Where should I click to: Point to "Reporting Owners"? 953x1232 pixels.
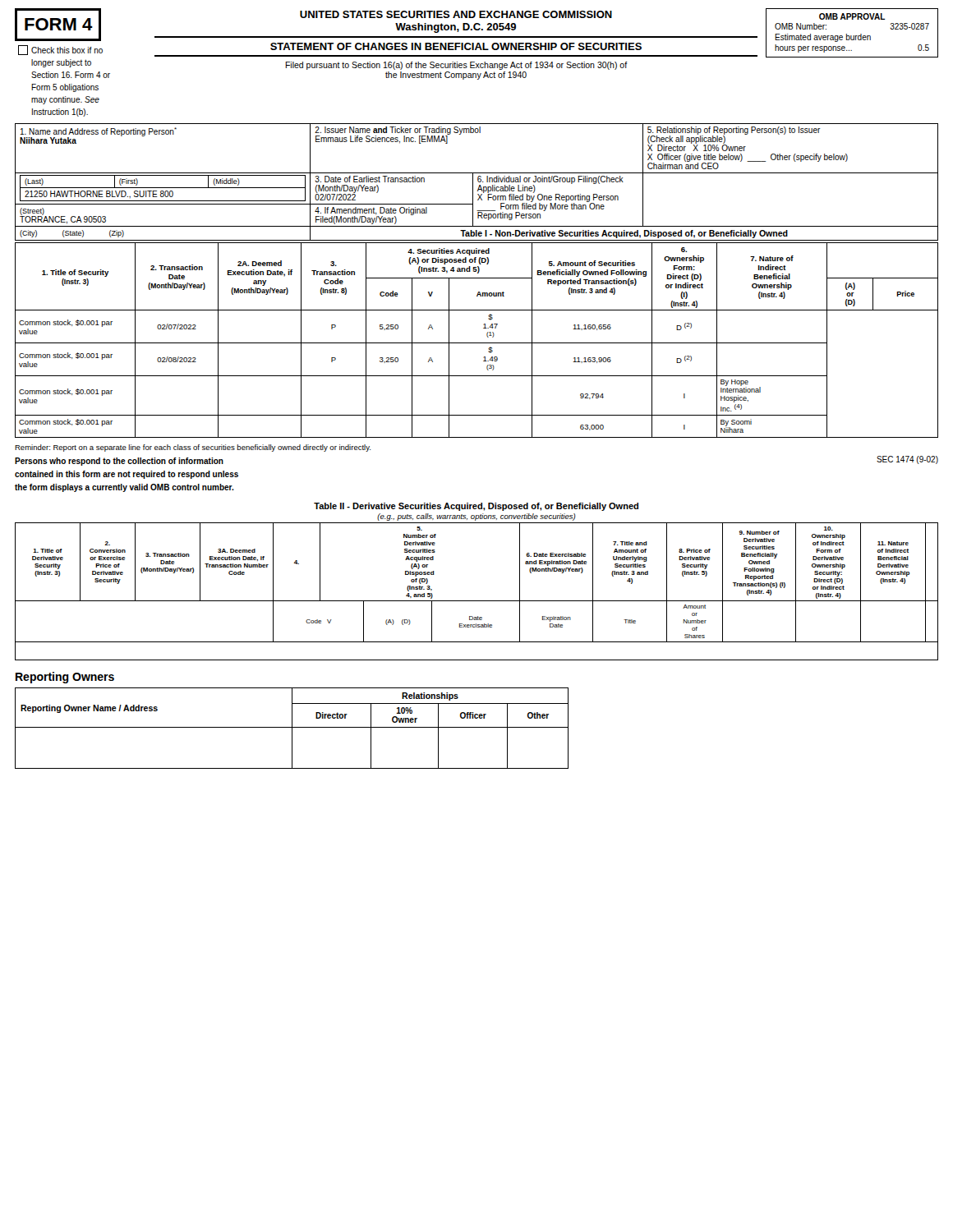click(65, 677)
